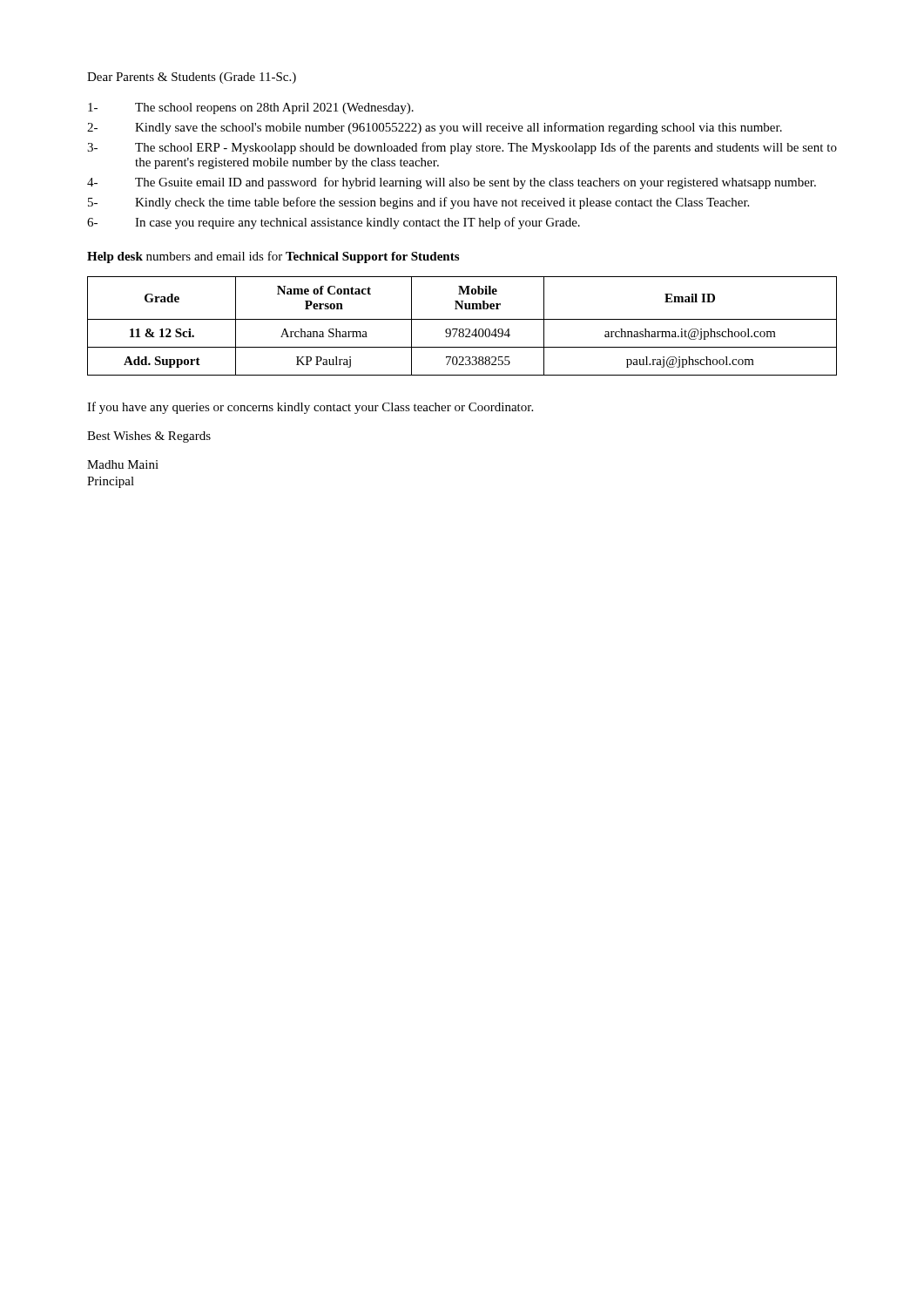Click the passage that begins "6- In case you require"
This screenshot has width=924, height=1307.
tap(462, 223)
